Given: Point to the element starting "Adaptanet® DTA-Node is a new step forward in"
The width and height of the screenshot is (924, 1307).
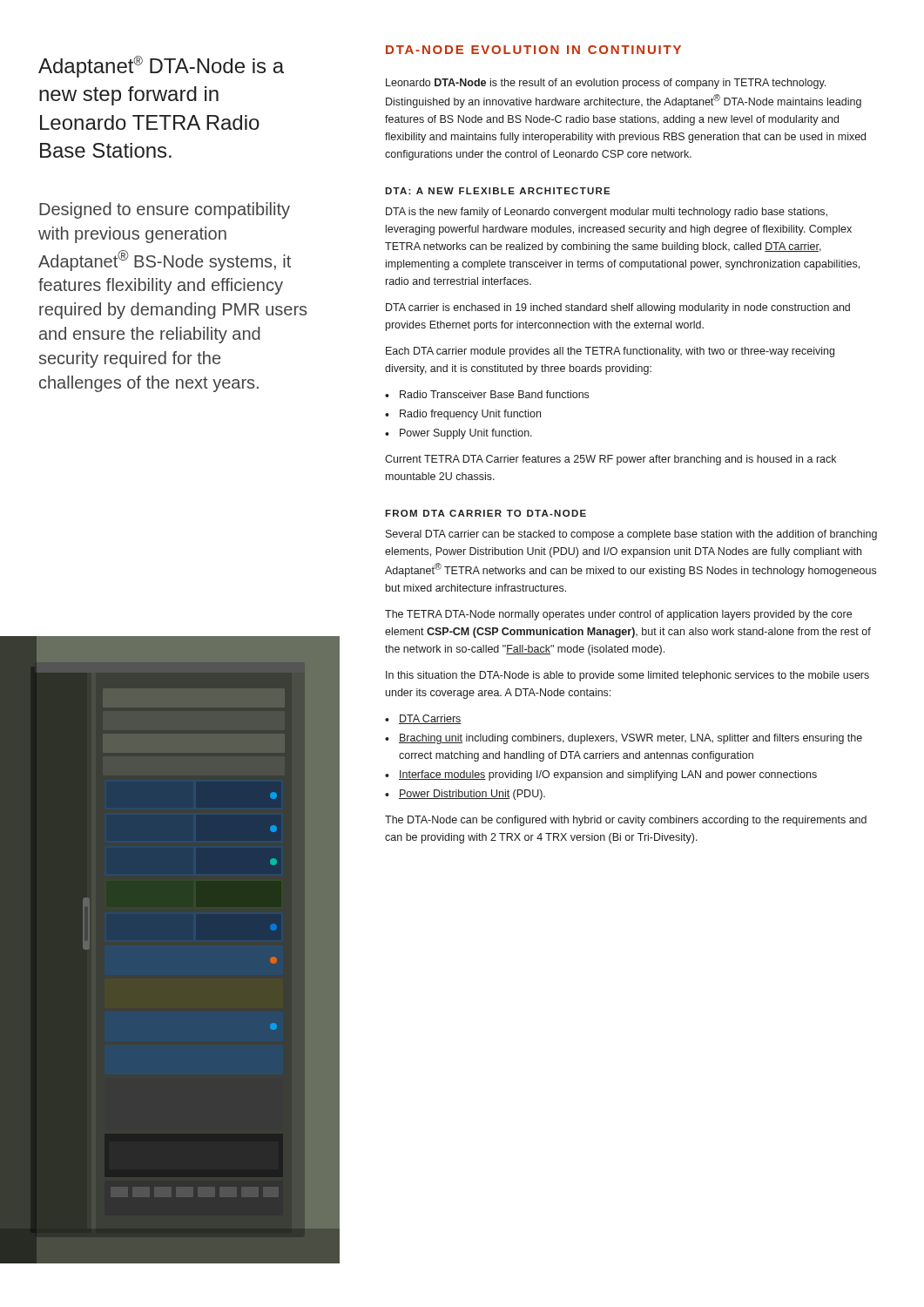Looking at the screenshot, I should point(161,108).
